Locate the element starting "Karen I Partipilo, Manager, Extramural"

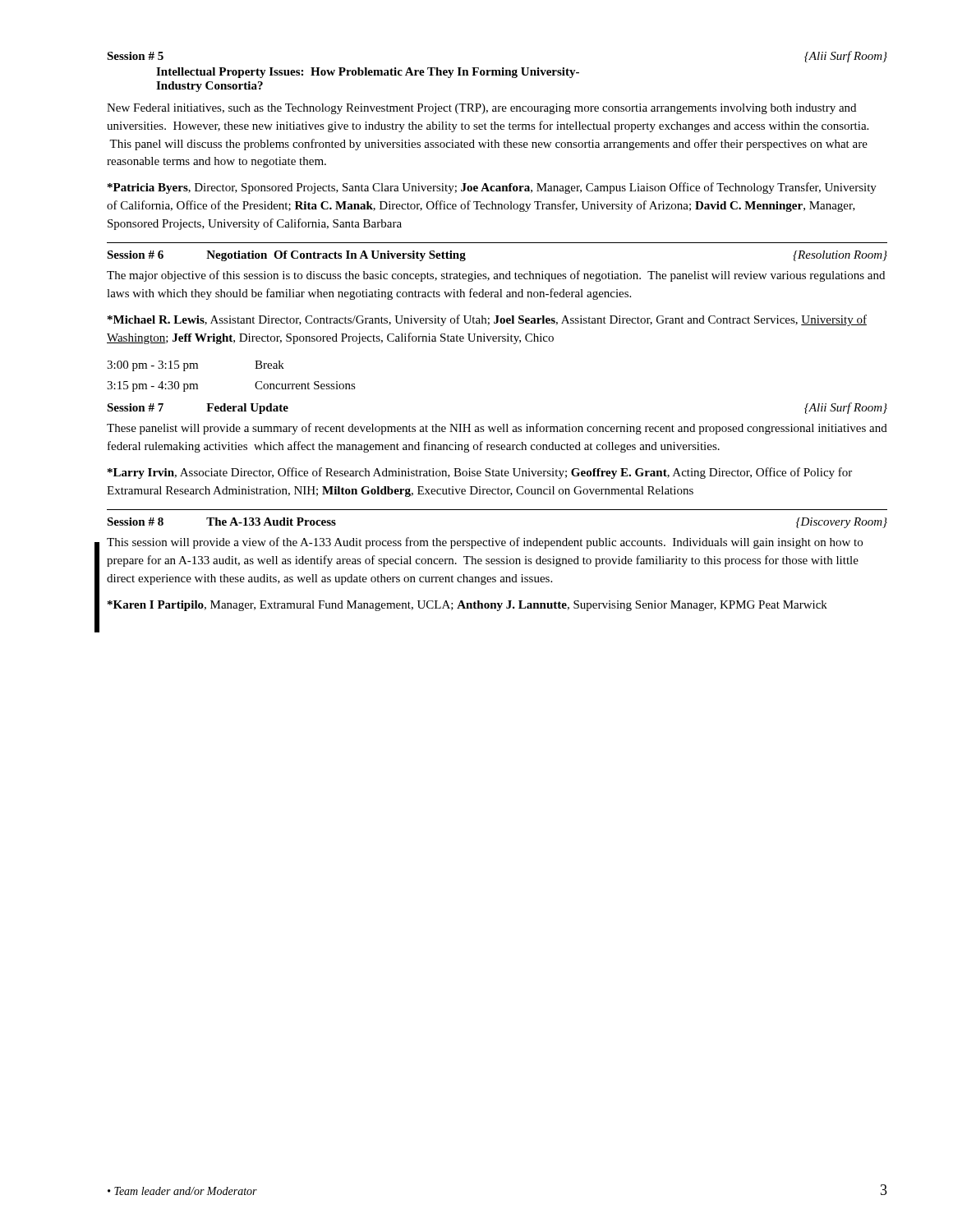pyautogui.click(x=497, y=605)
